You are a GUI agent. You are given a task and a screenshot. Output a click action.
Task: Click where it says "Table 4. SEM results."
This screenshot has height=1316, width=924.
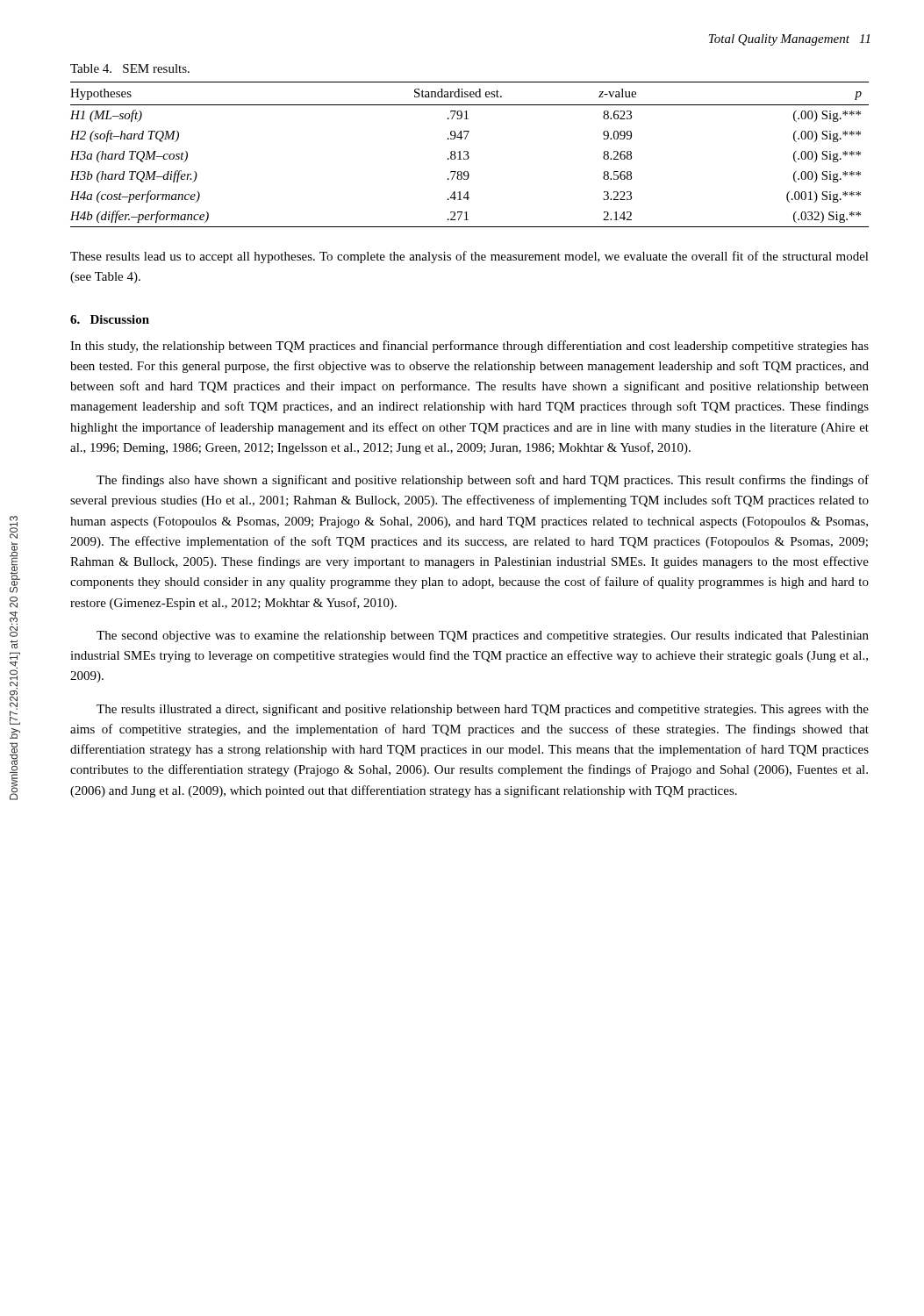tap(130, 68)
